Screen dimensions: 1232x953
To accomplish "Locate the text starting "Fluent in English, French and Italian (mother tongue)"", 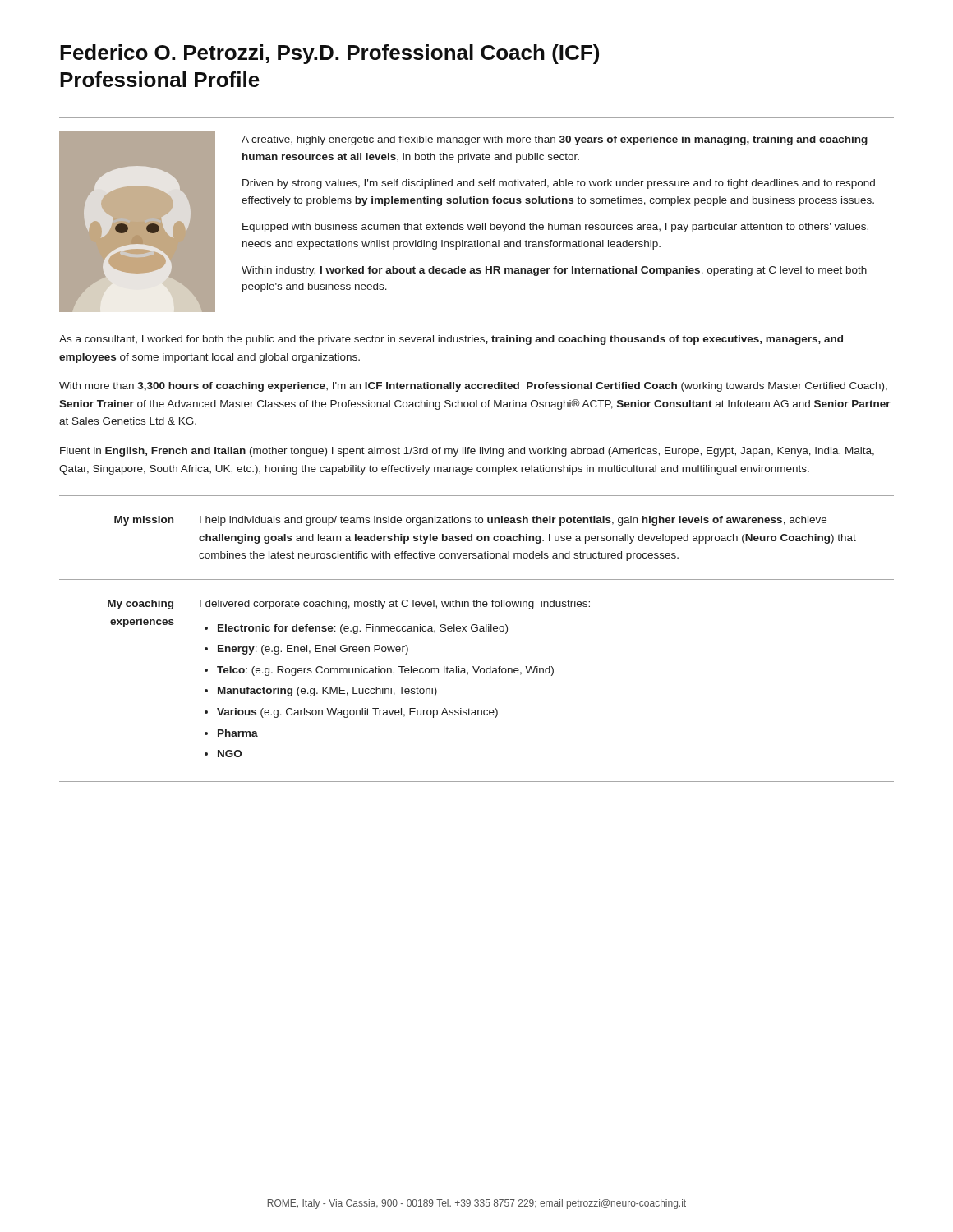I will (467, 459).
